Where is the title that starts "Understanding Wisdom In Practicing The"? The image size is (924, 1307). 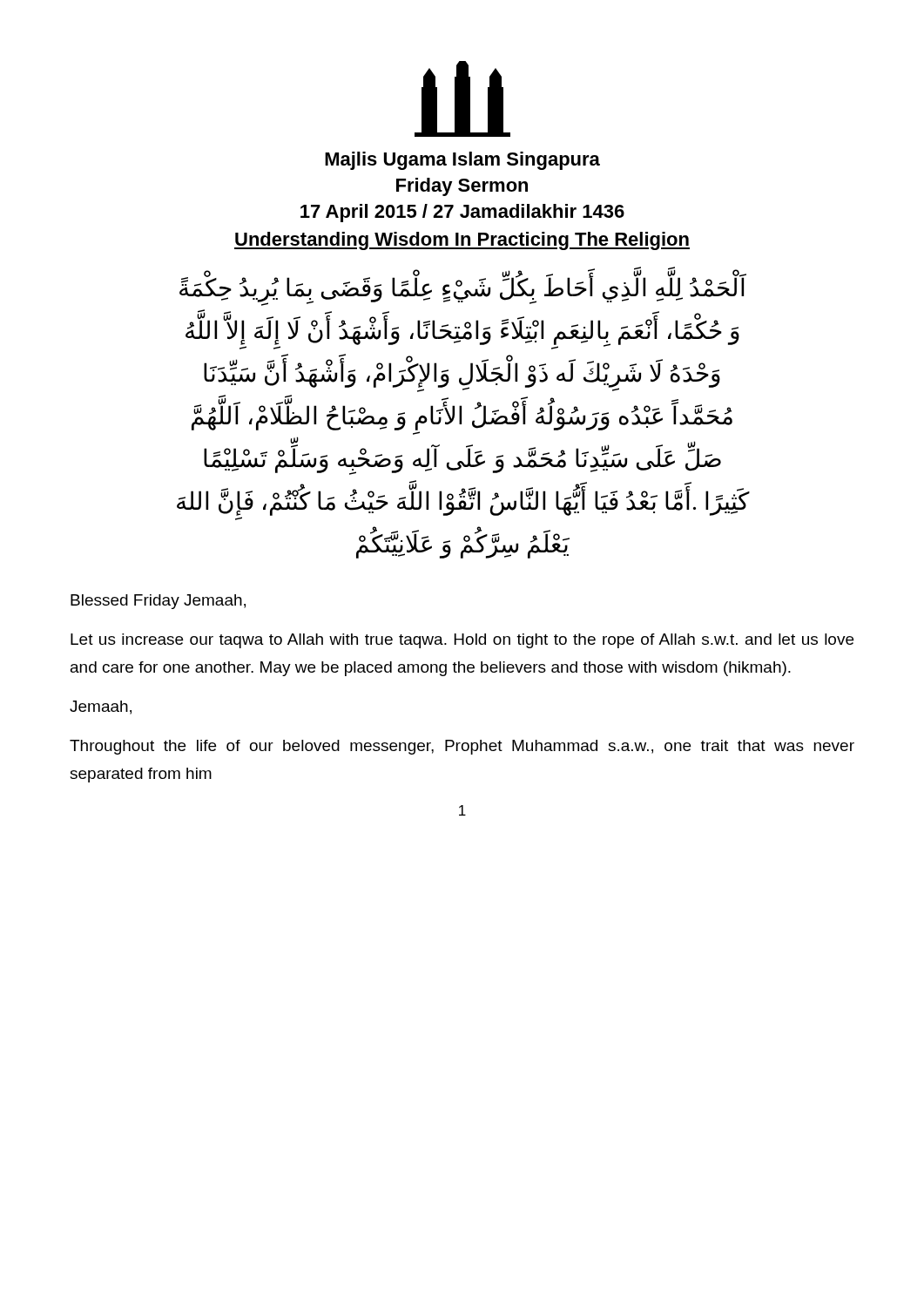pyautogui.click(x=462, y=239)
